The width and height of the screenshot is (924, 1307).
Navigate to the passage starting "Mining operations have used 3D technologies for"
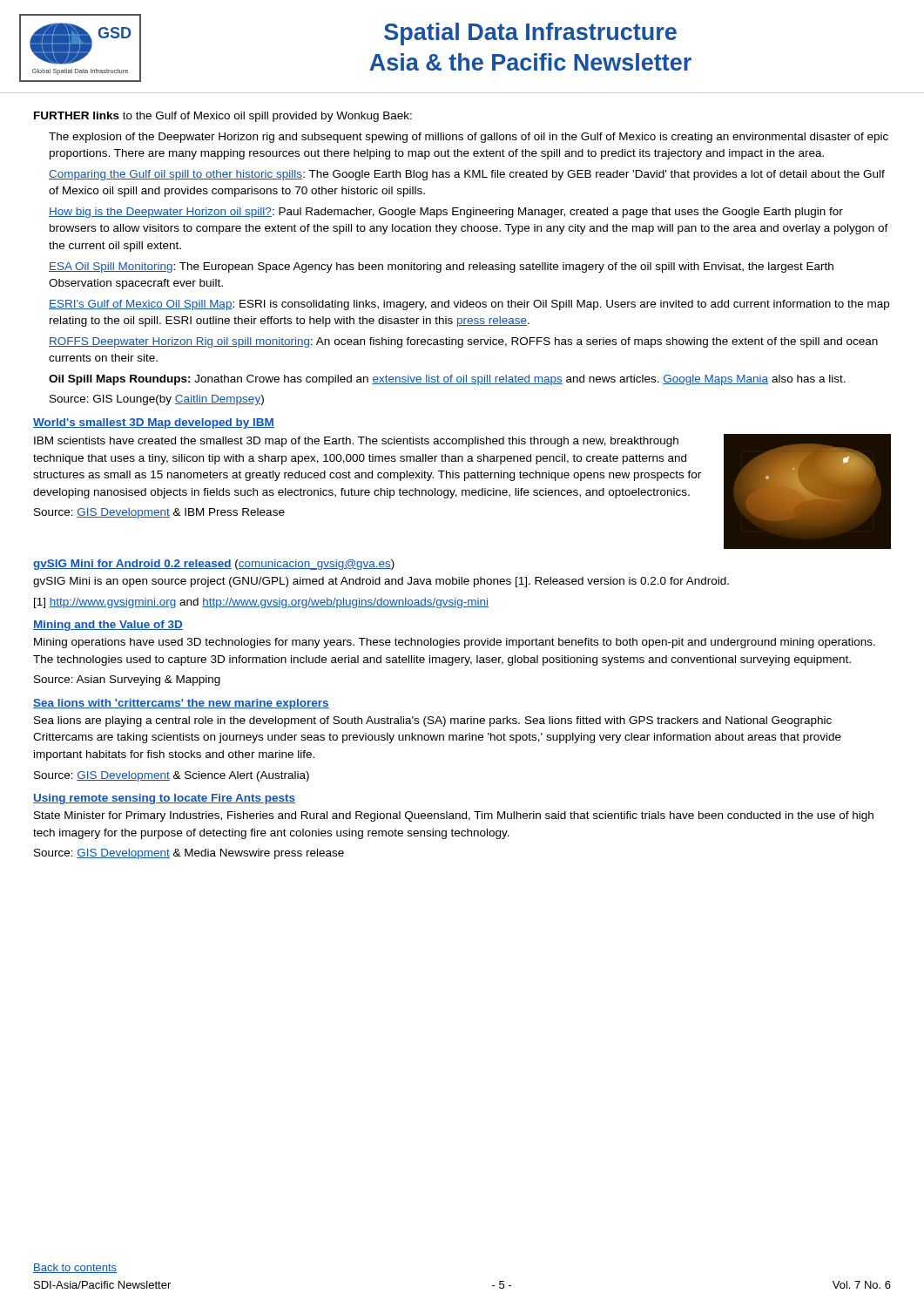pyautogui.click(x=462, y=661)
